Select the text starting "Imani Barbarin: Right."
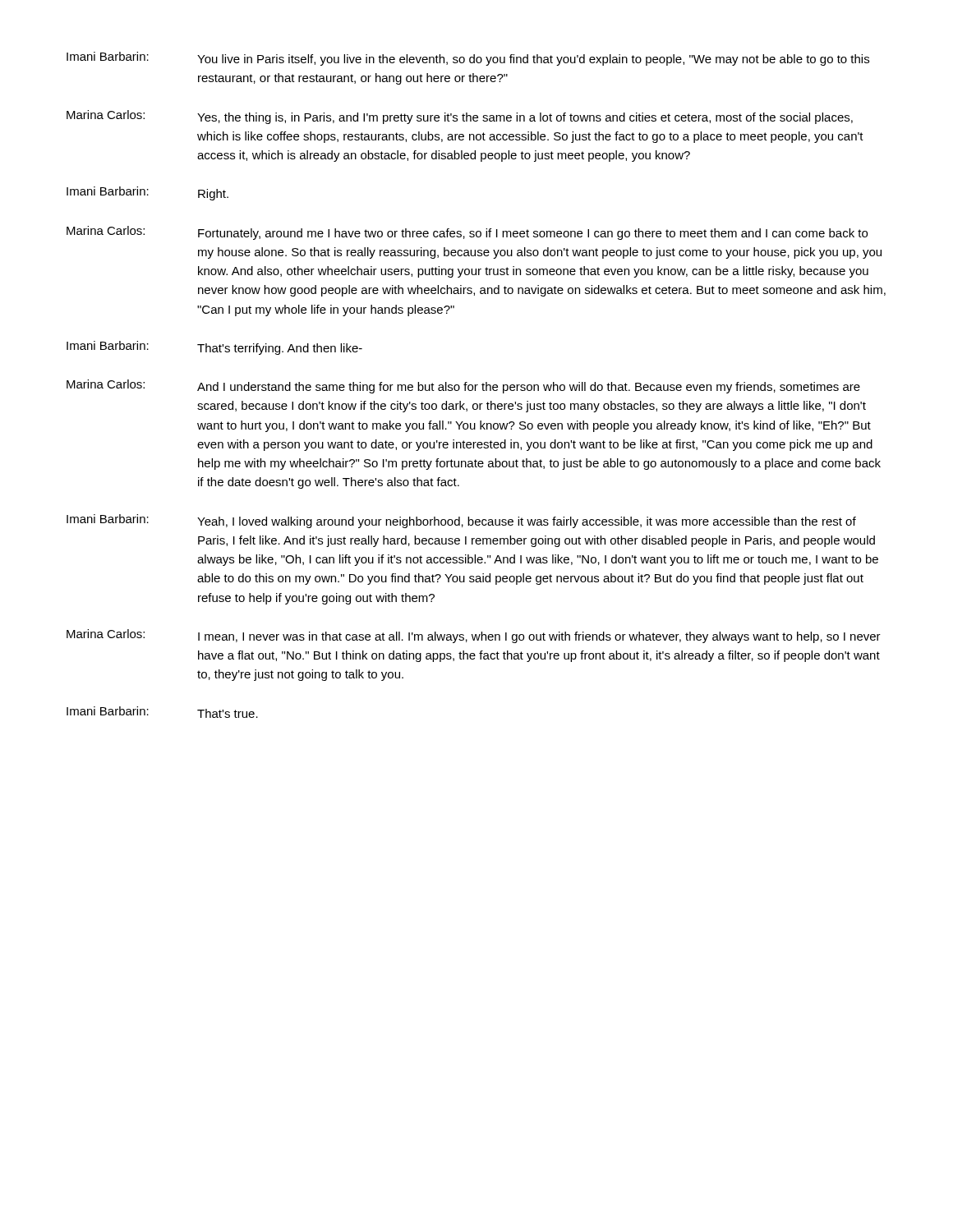 pyautogui.click(x=147, y=193)
